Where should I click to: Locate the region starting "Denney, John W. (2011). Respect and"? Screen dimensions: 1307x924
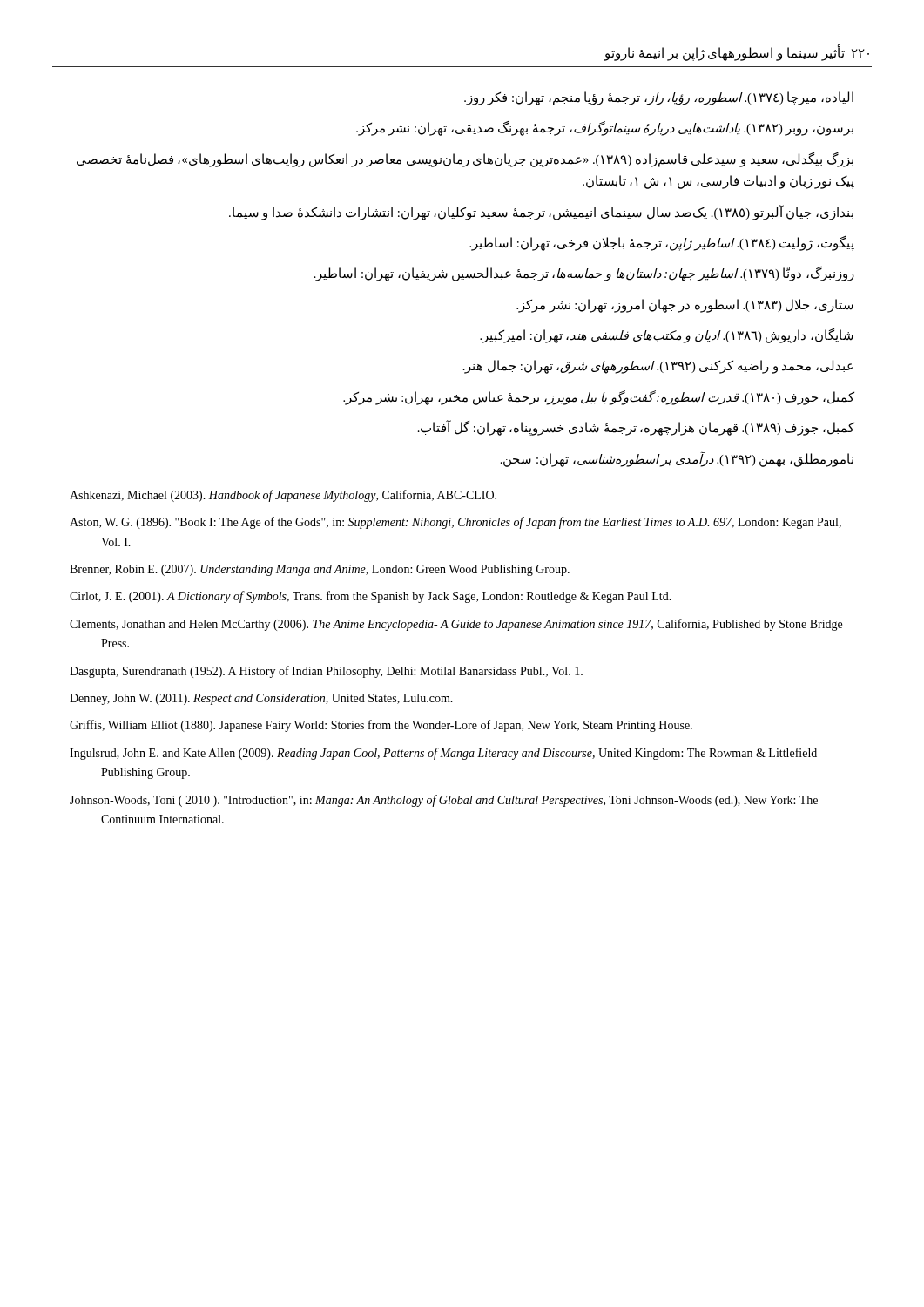click(x=261, y=698)
